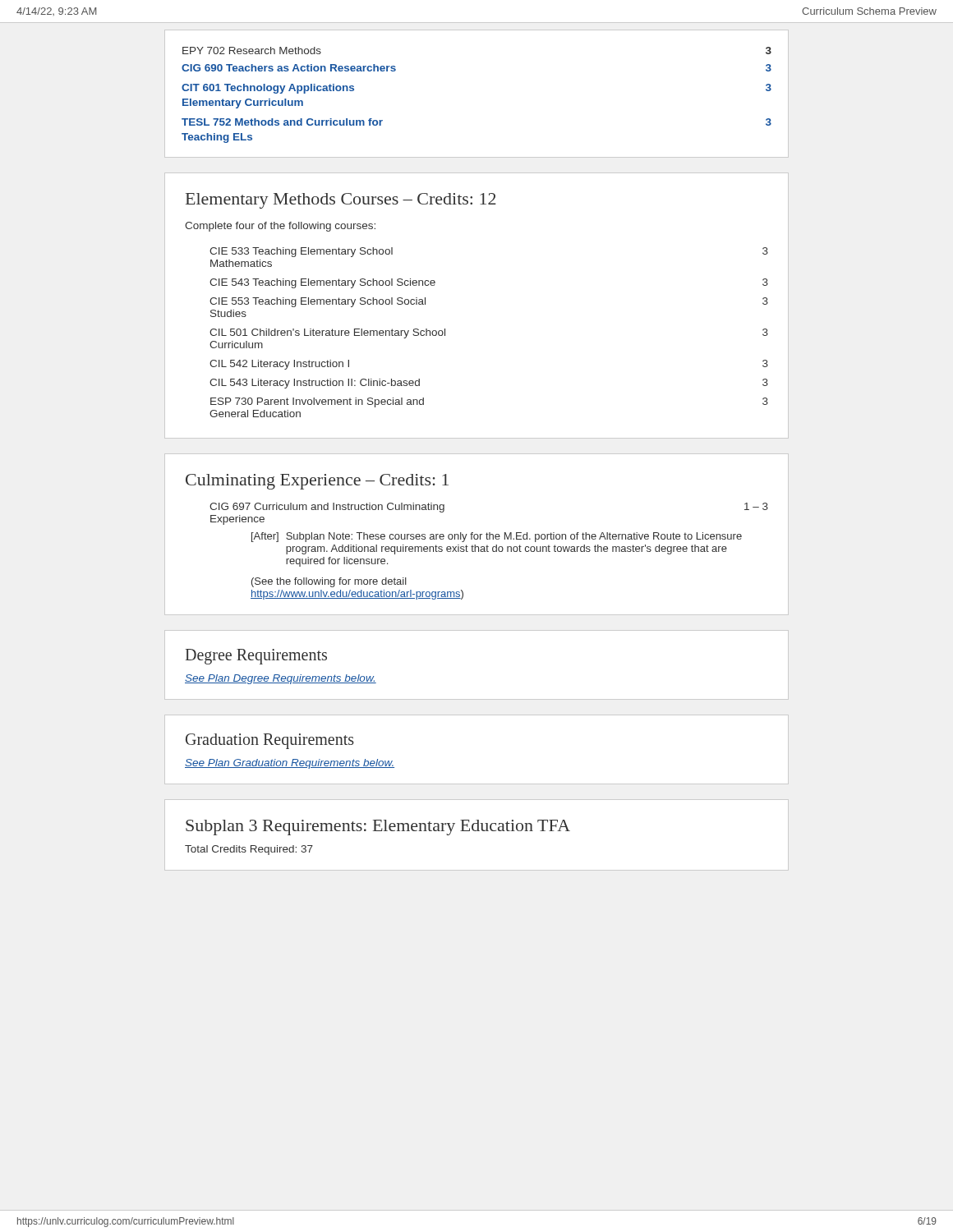This screenshot has height=1232, width=953.
Task: Locate the list item that reads "CIE 533 Teaching Elementary SchoolMathematics"
Action: [304, 251]
